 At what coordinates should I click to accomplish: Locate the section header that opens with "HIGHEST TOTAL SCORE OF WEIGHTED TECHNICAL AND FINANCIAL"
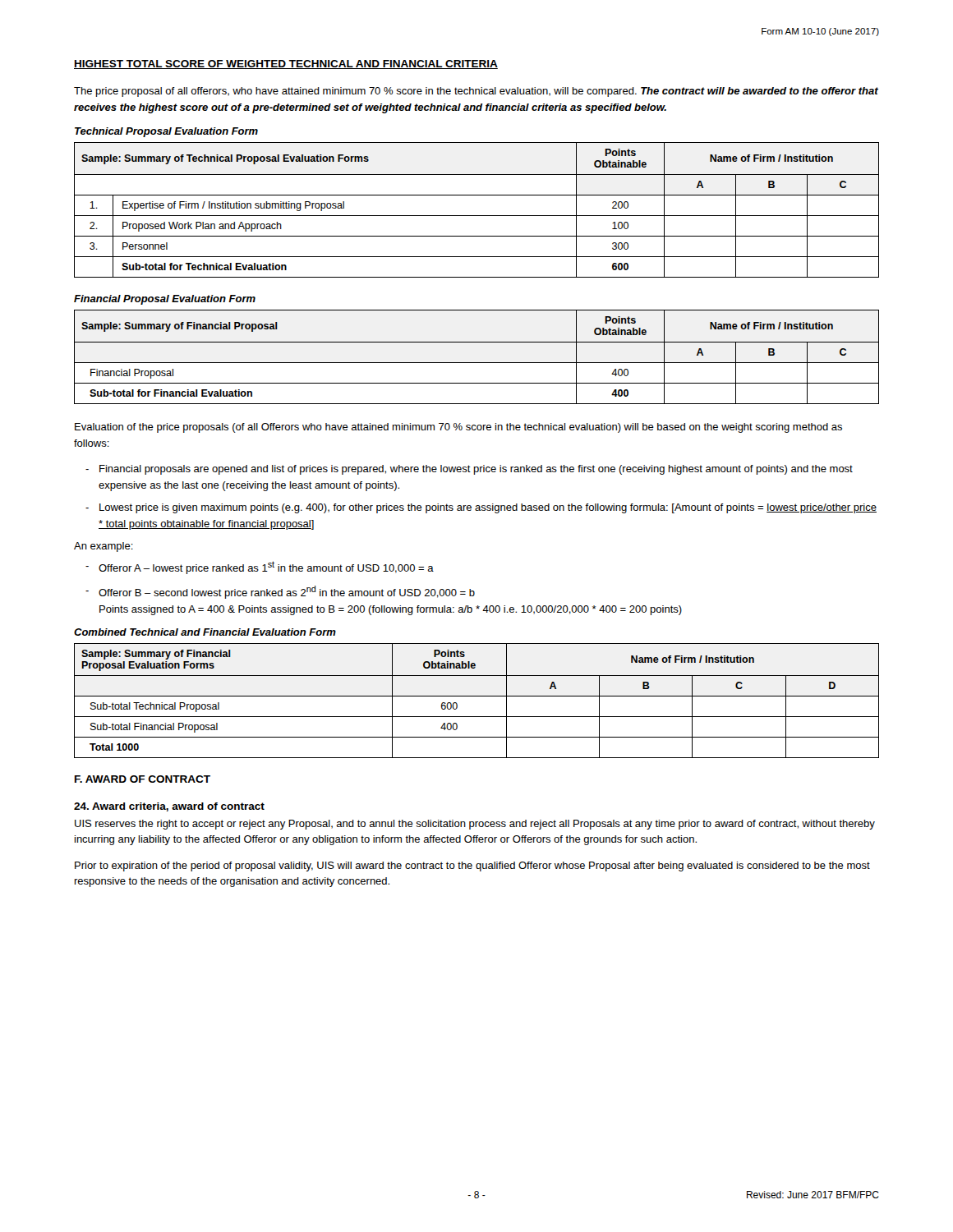coord(286,64)
